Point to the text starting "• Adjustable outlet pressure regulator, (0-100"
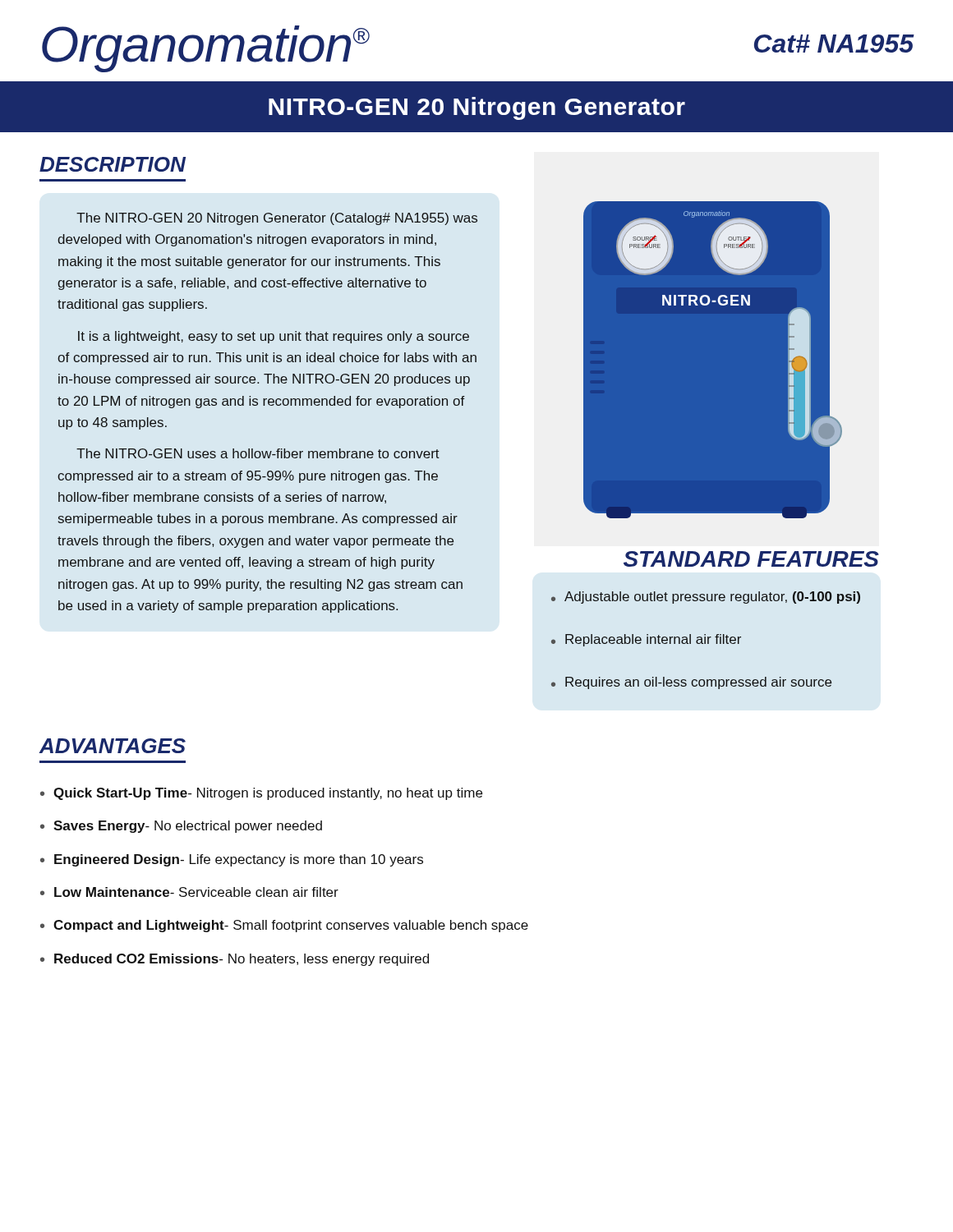Screen dimensions: 1232x953 pyautogui.click(x=707, y=641)
